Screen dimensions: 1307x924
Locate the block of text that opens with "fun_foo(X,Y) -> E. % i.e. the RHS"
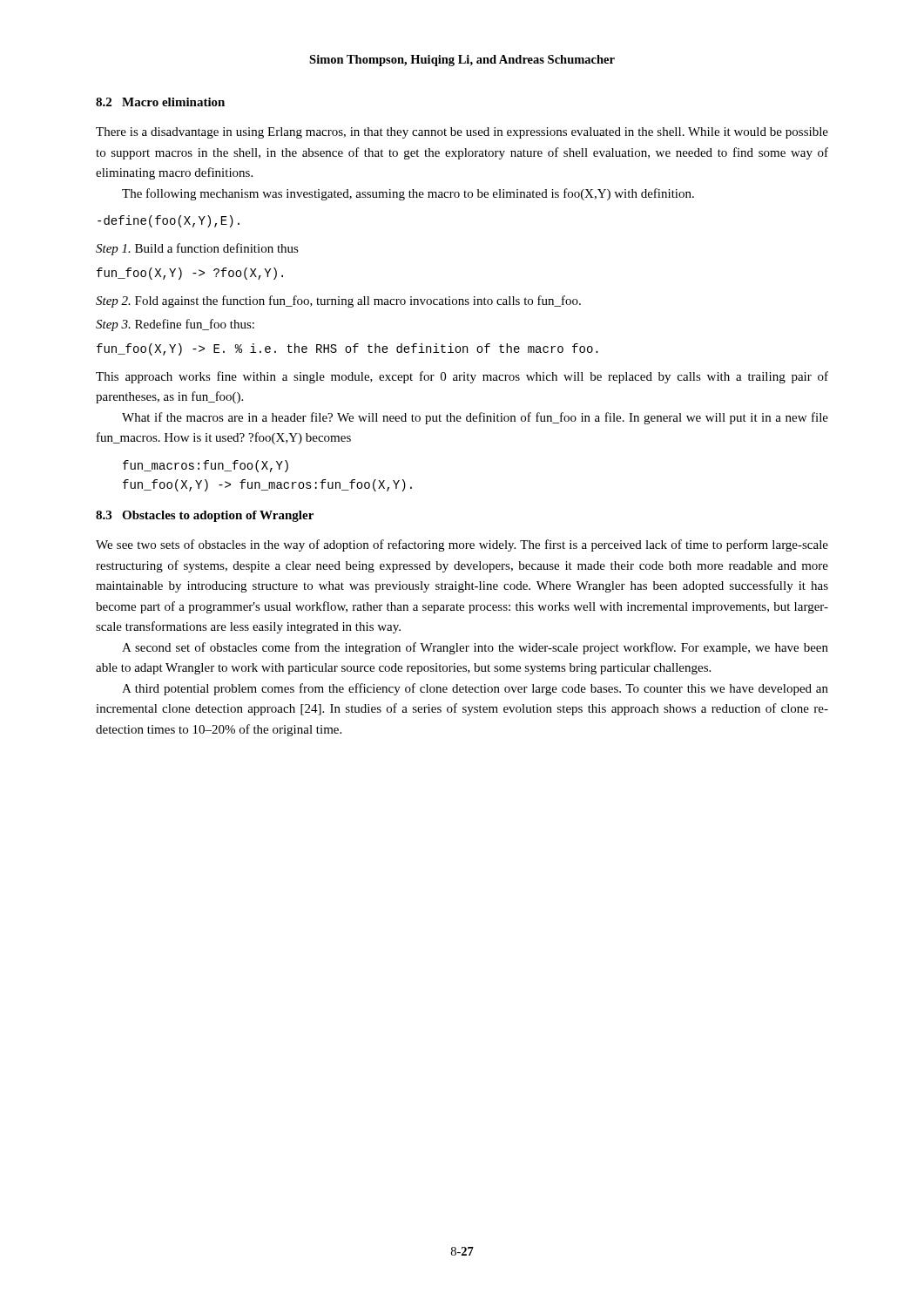click(x=348, y=349)
